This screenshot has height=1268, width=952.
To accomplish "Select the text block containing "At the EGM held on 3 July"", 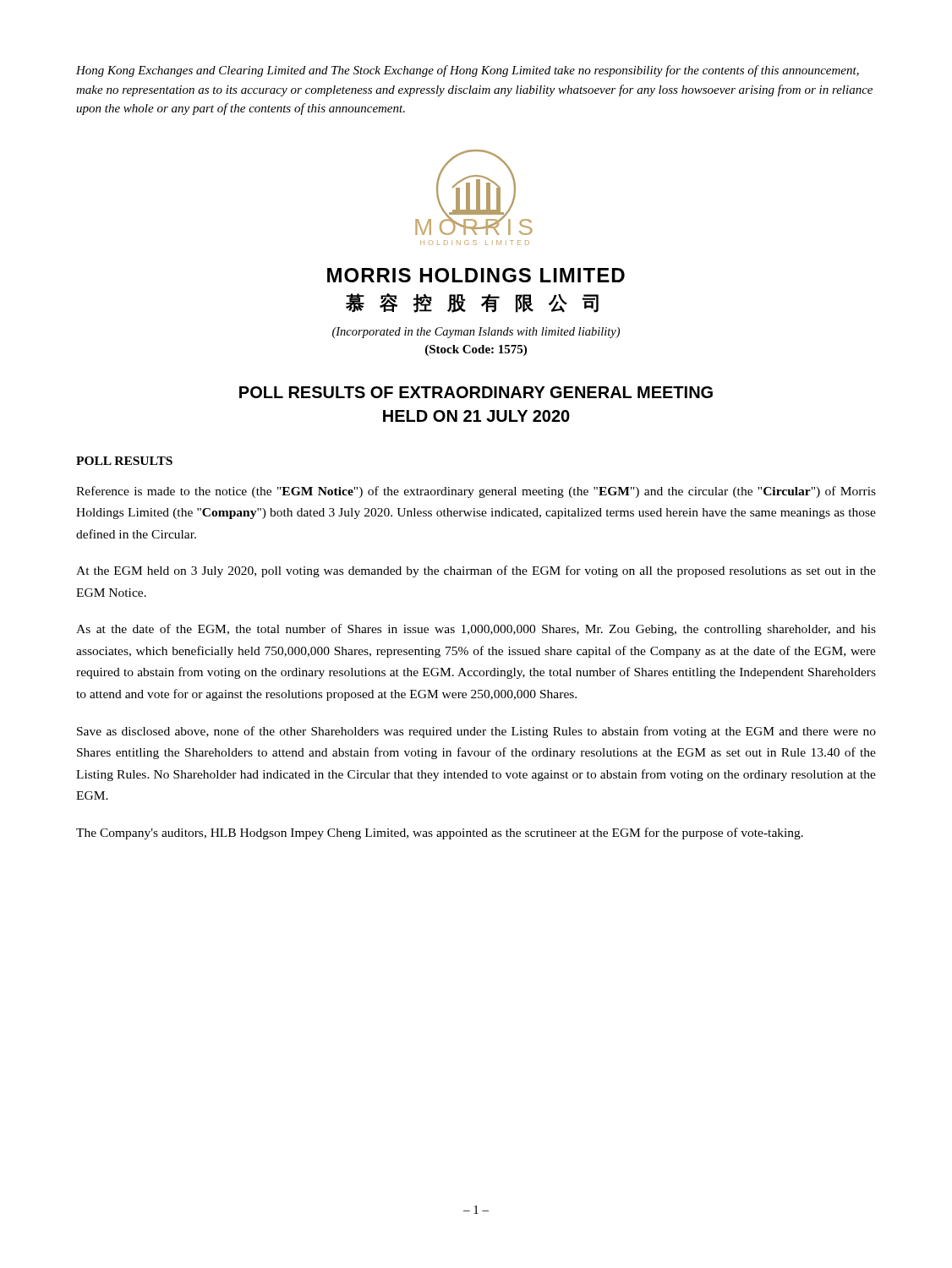I will click(476, 581).
